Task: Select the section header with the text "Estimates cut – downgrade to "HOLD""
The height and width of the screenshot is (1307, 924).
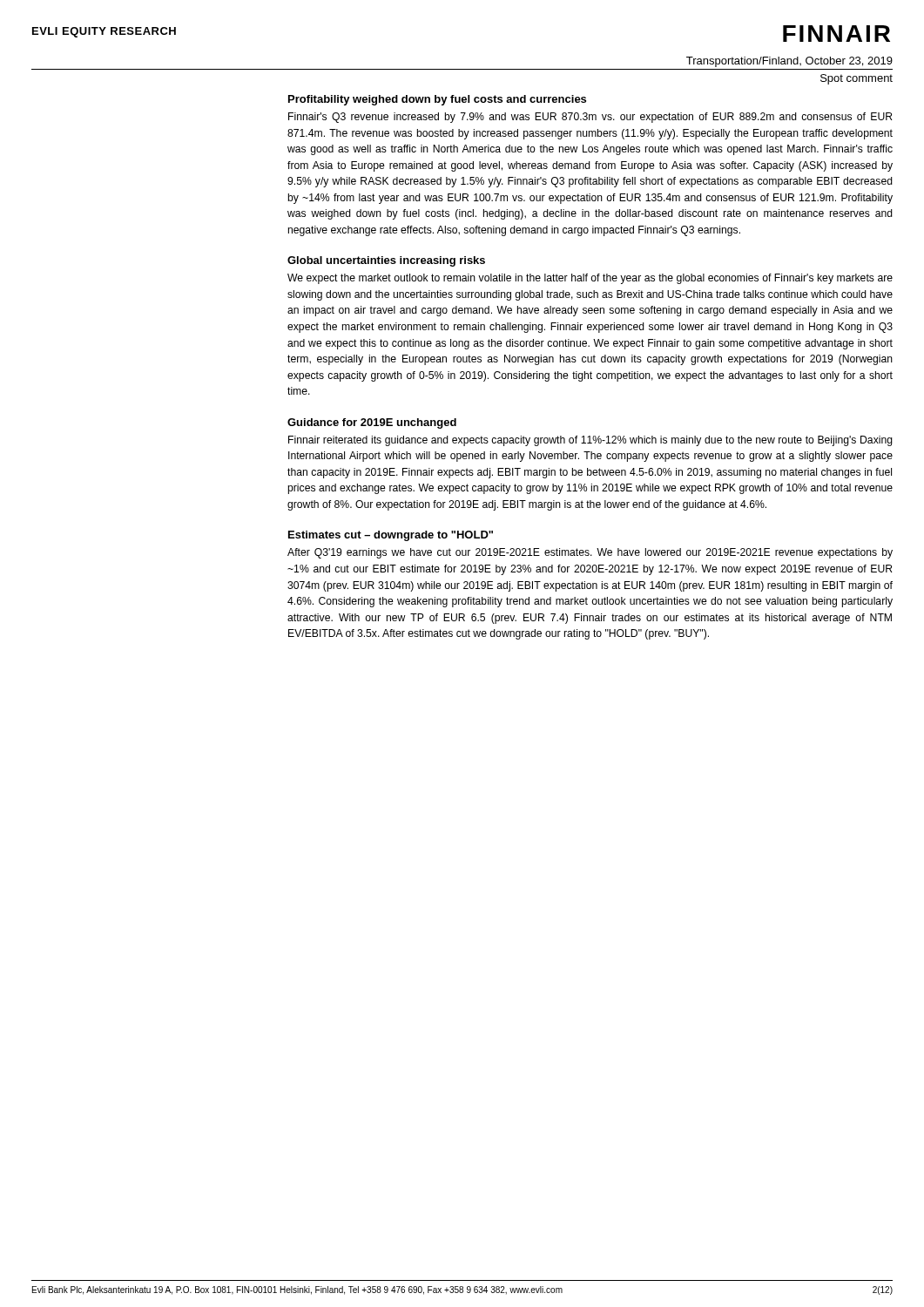Action: click(391, 535)
